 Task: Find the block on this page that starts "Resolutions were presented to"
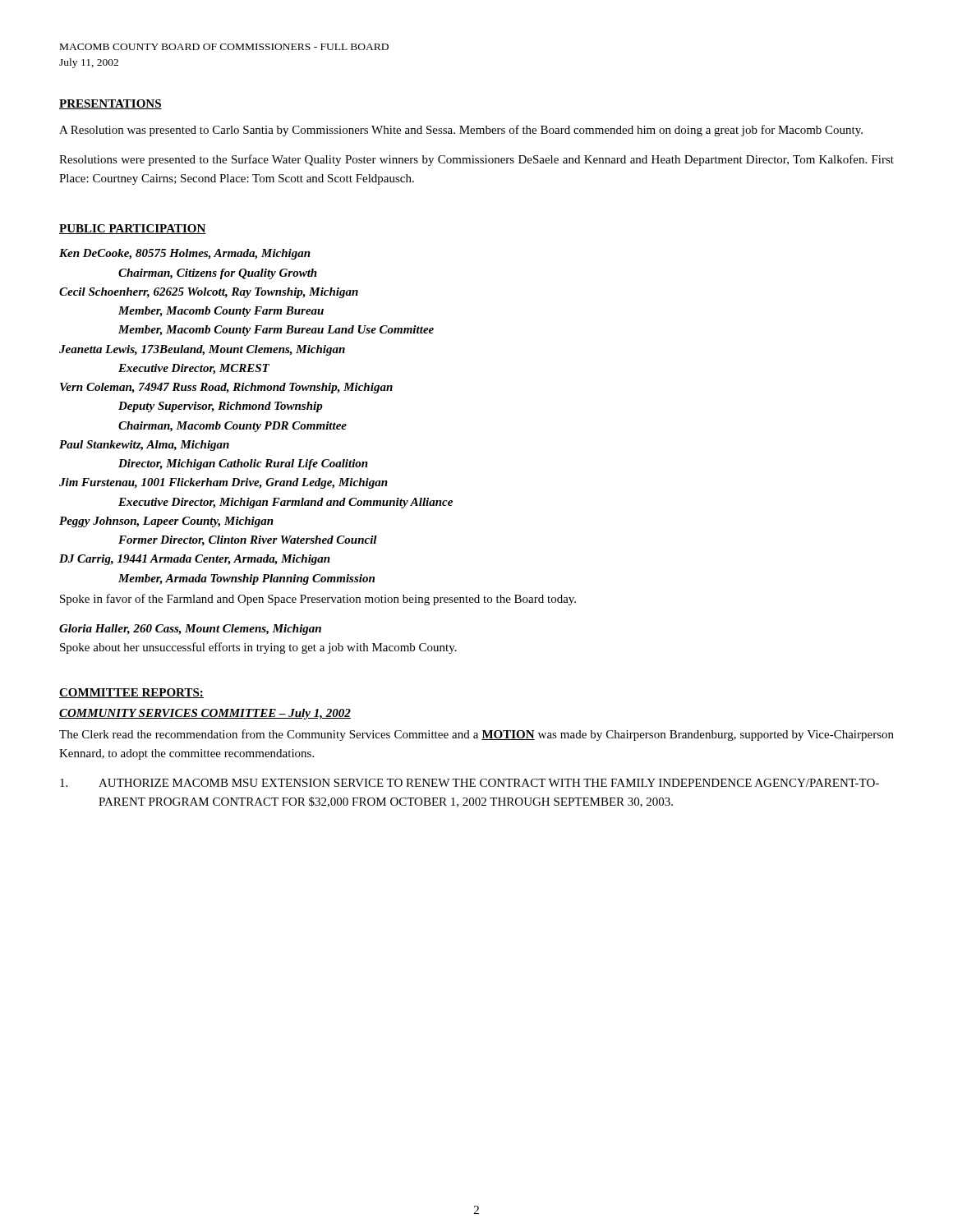476,169
